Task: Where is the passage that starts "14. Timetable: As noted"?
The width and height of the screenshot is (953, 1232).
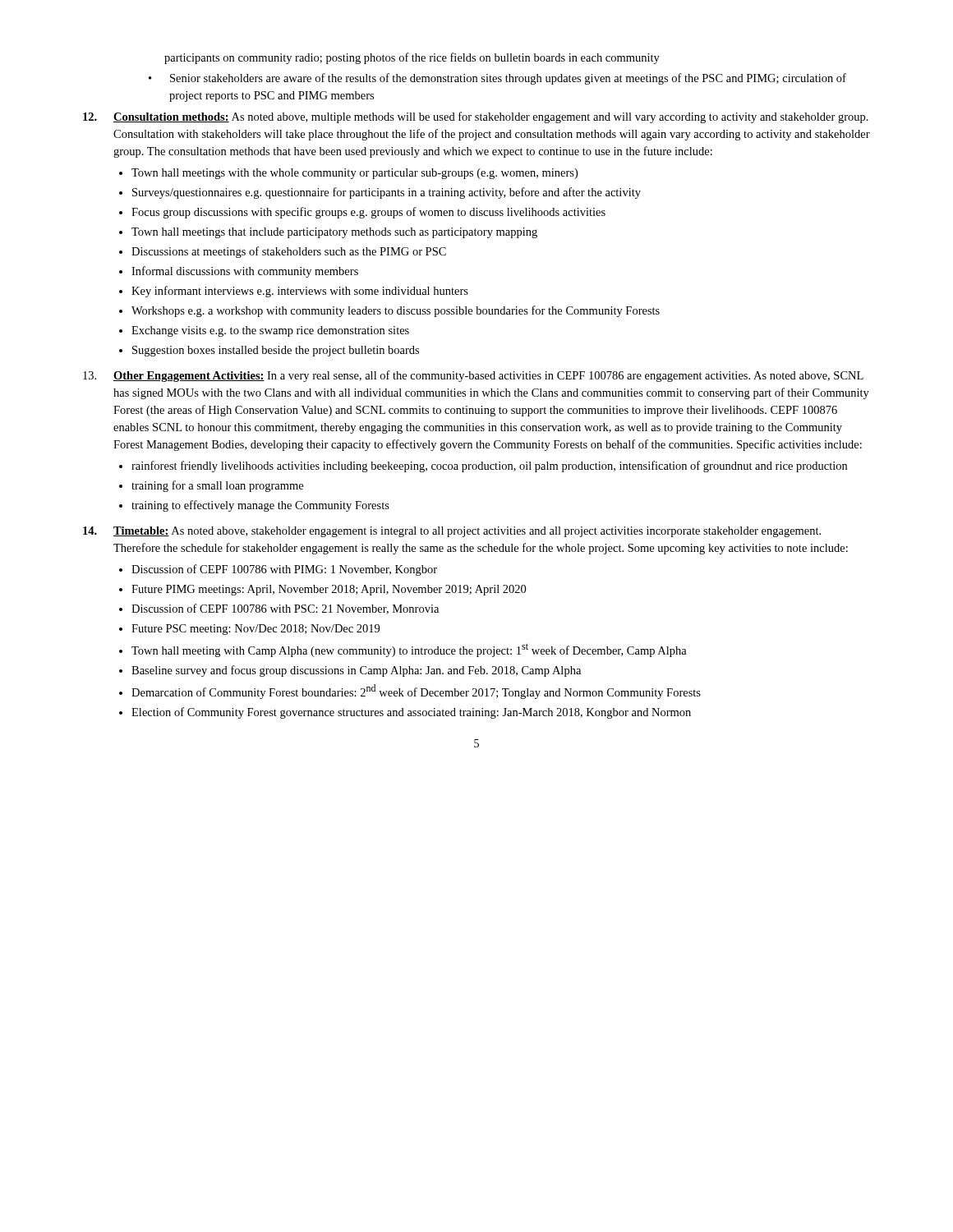Action: (x=452, y=532)
